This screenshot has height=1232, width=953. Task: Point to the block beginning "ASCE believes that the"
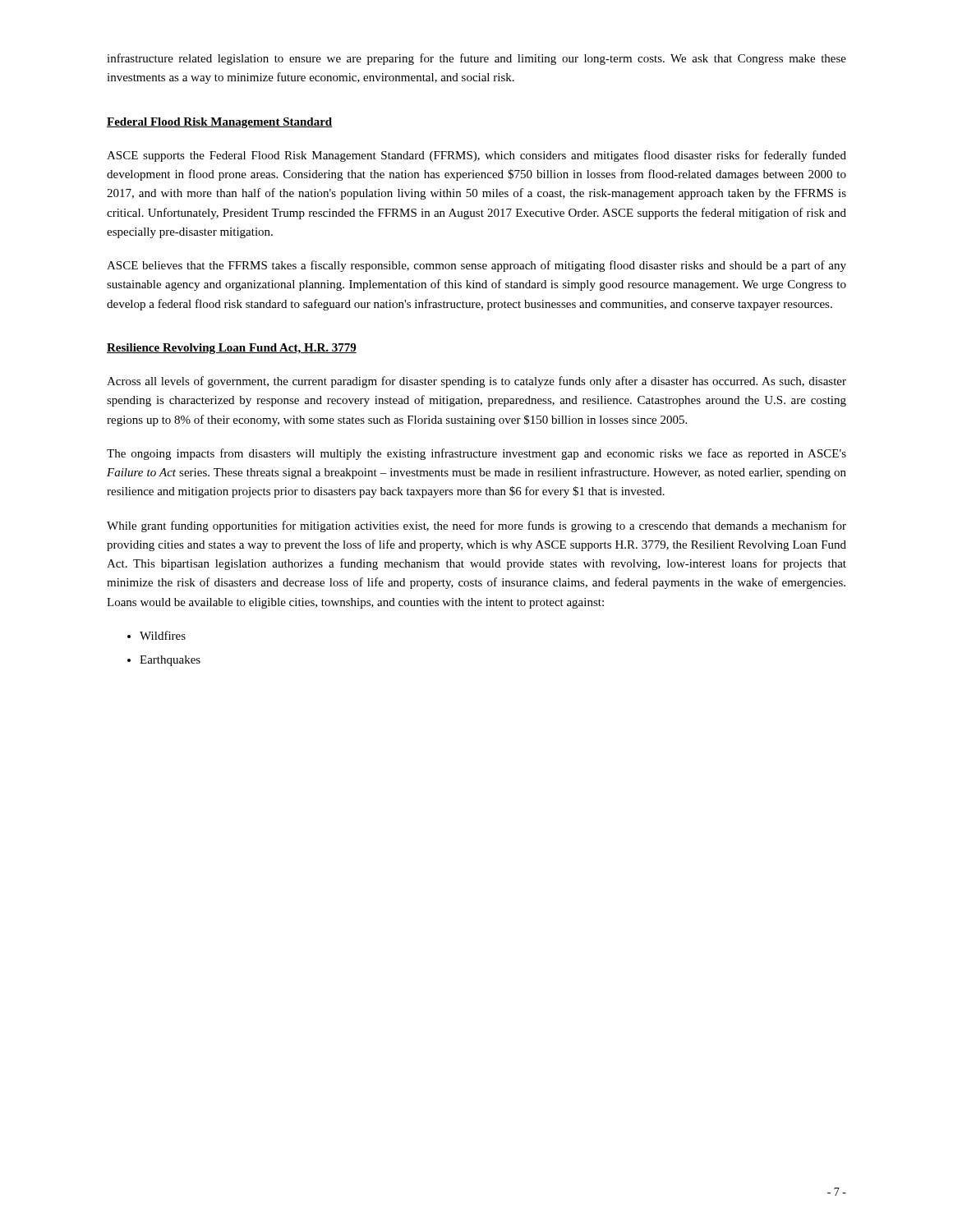[476, 284]
